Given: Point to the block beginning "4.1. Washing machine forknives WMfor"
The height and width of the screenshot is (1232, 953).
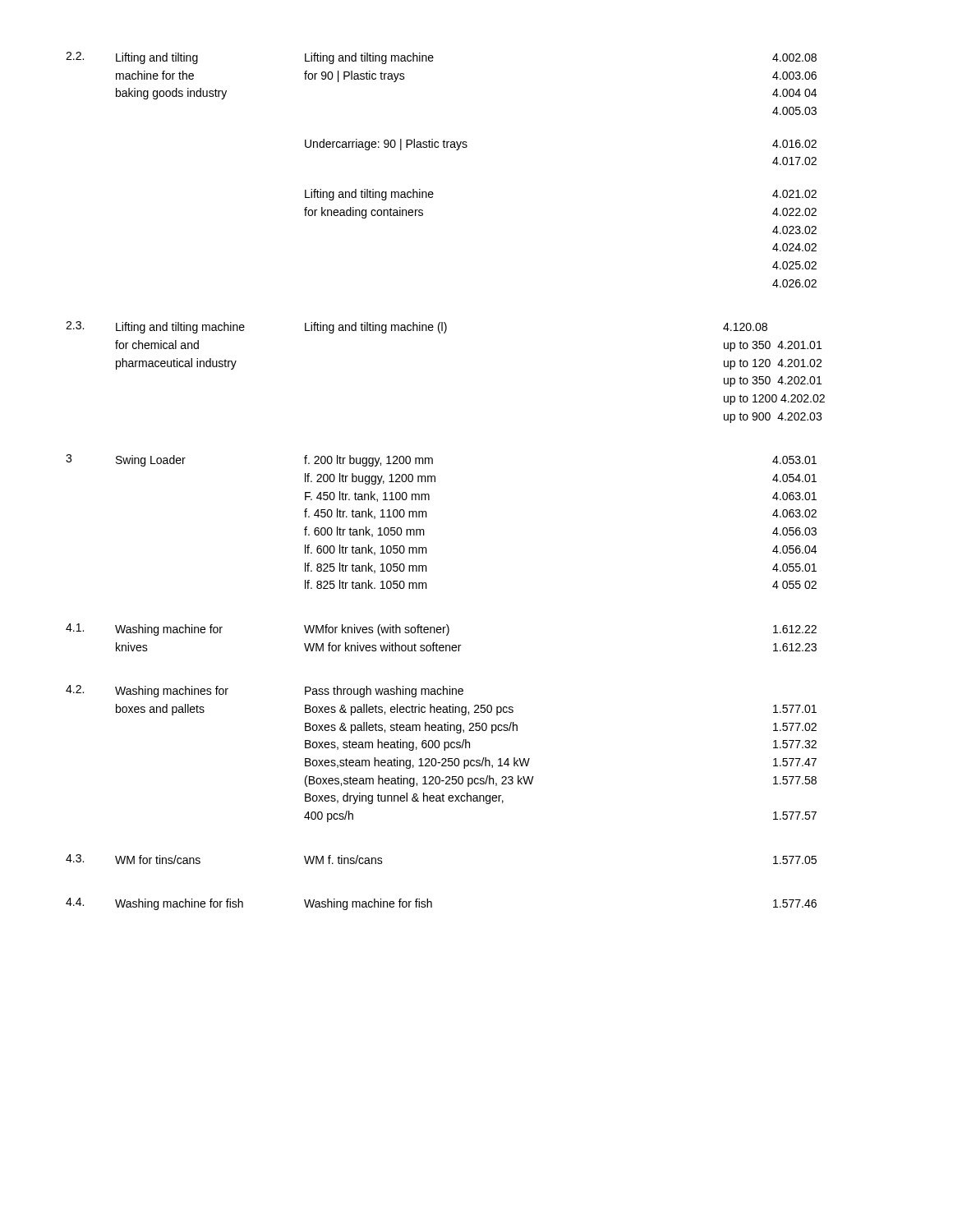Looking at the screenshot, I should [x=441, y=630].
